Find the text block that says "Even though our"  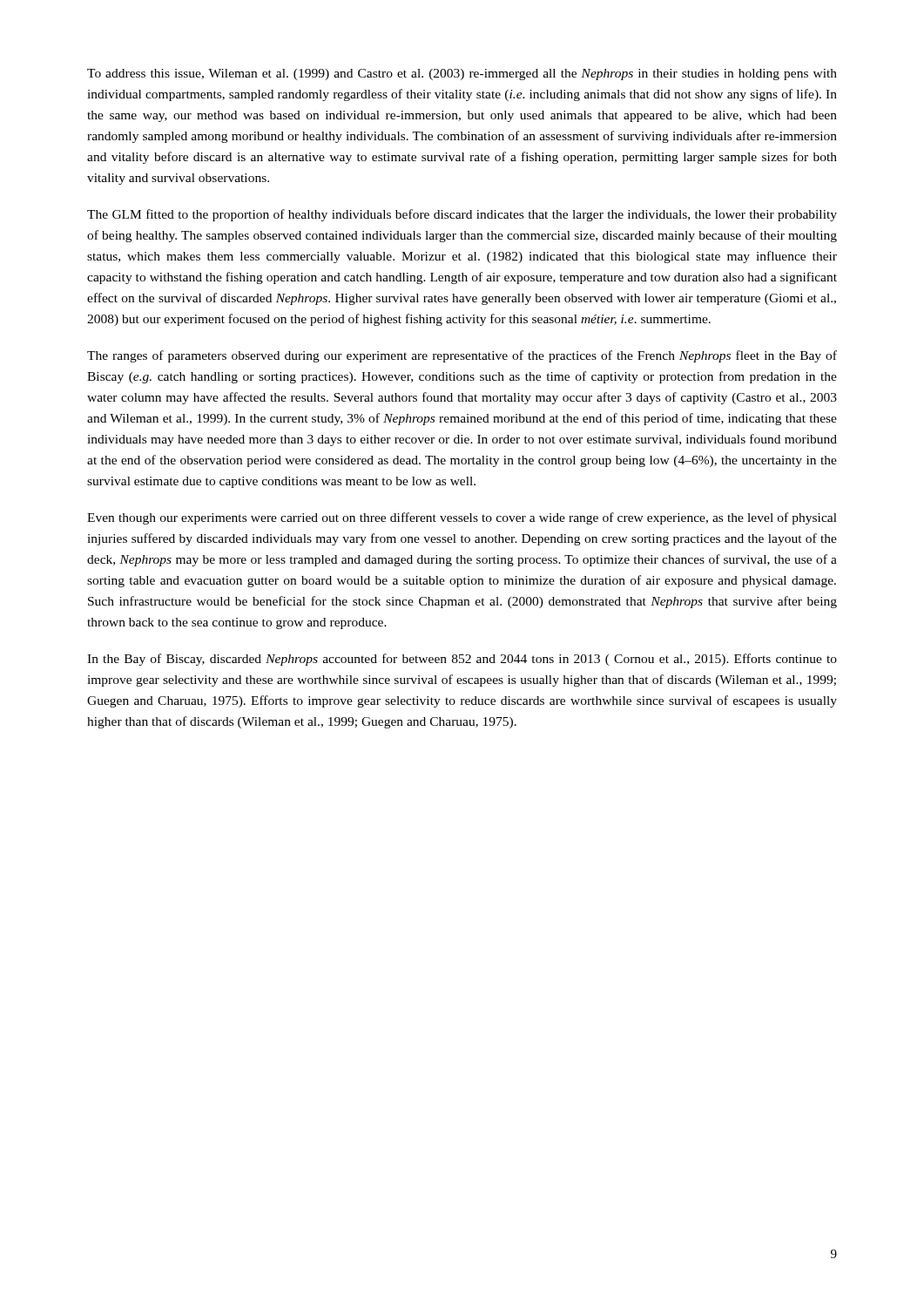[462, 570]
